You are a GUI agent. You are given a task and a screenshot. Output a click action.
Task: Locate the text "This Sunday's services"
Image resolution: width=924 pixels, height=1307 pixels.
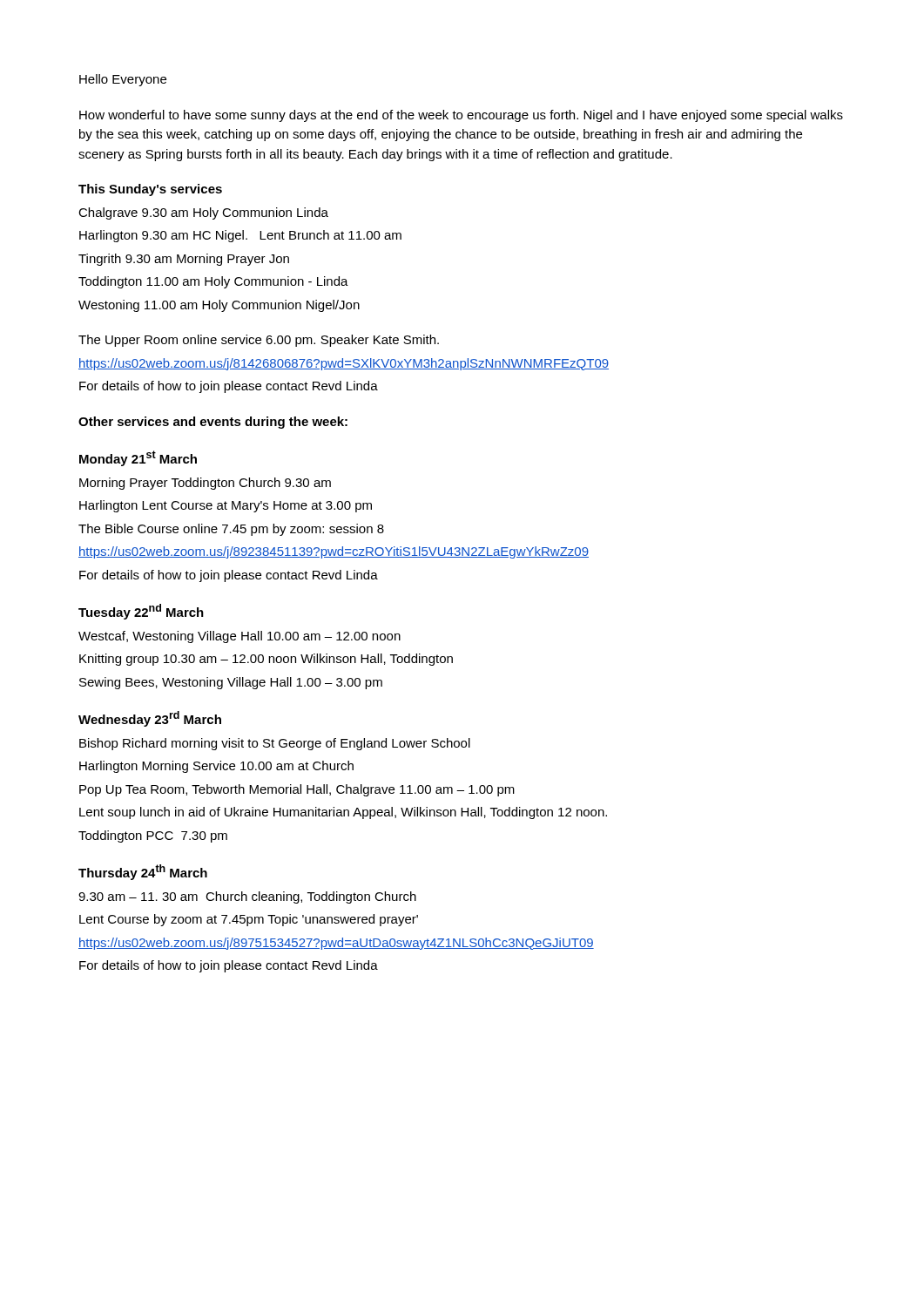150,190
